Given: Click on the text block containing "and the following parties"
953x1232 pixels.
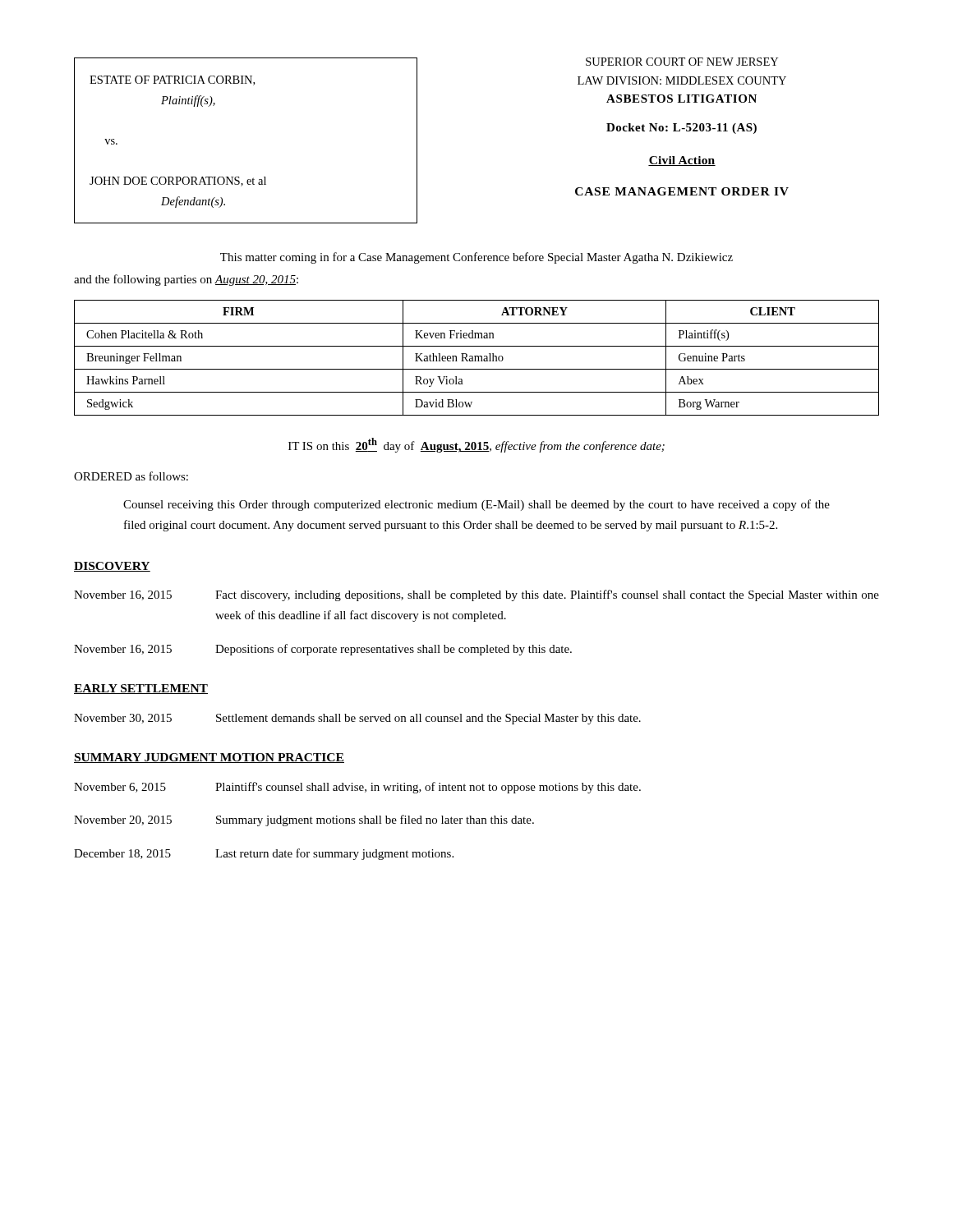Looking at the screenshot, I should click(x=187, y=279).
